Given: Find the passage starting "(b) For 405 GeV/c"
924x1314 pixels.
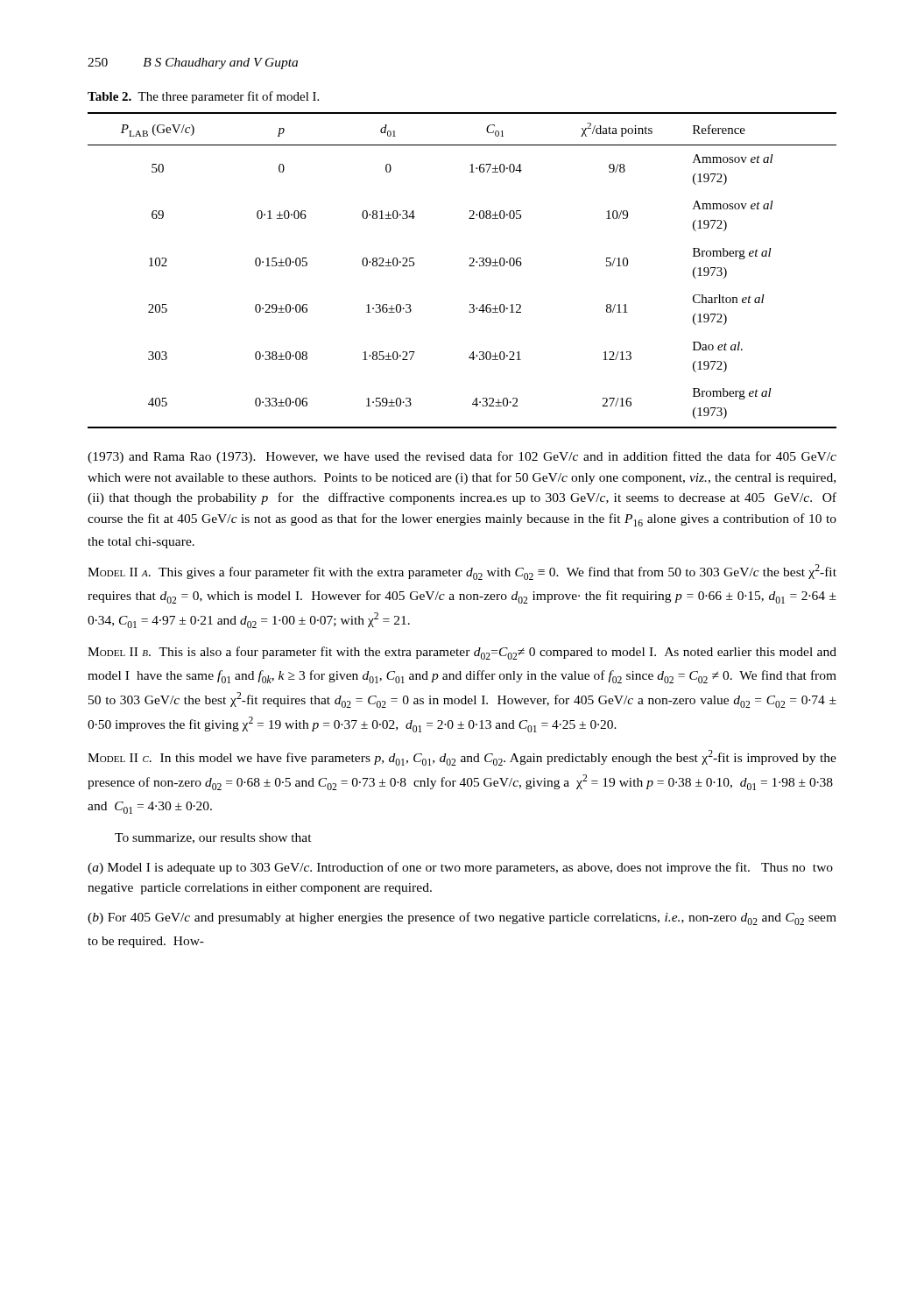Looking at the screenshot, I should 462,928.
